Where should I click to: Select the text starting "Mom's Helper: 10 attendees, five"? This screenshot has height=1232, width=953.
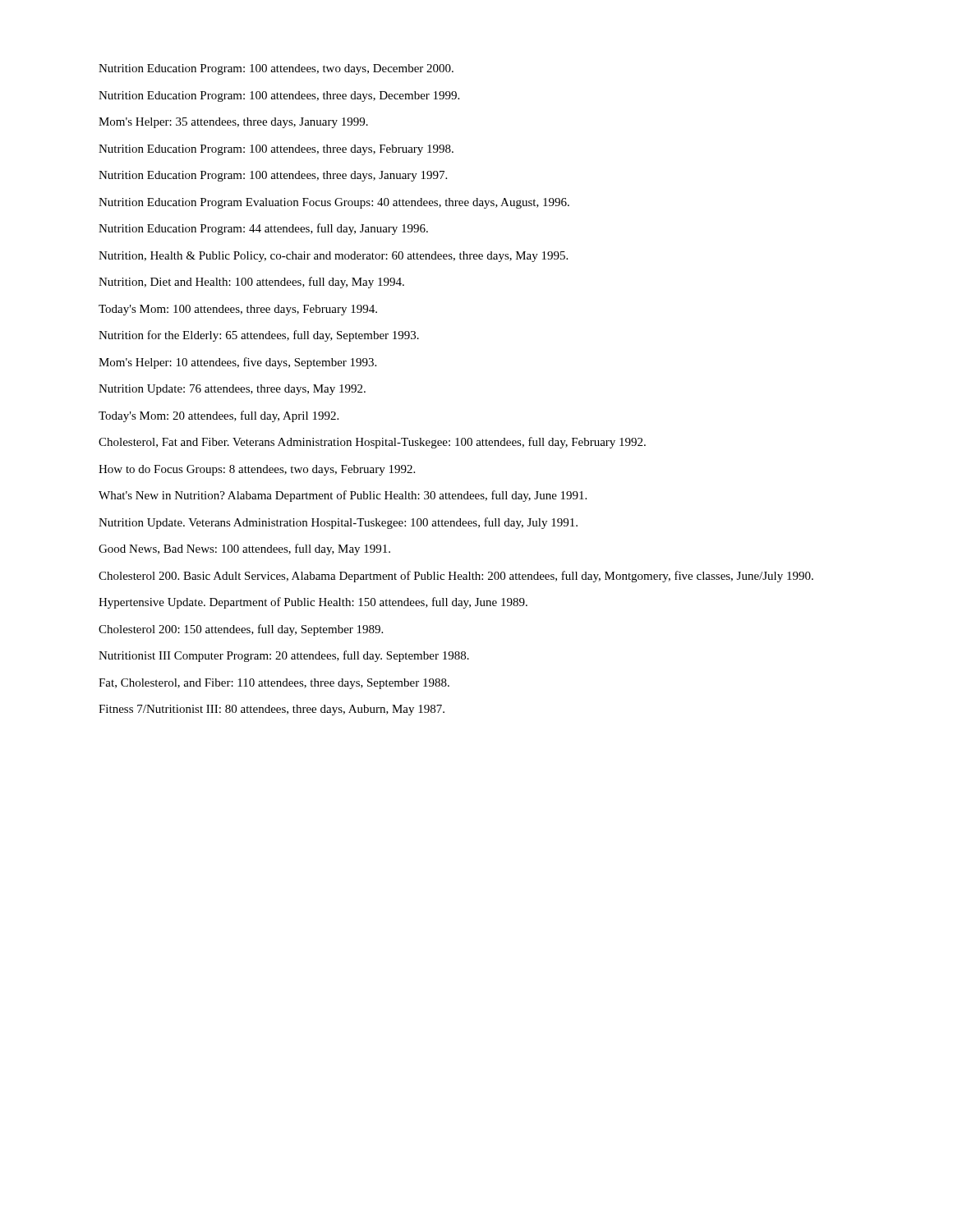pos(238,362)
